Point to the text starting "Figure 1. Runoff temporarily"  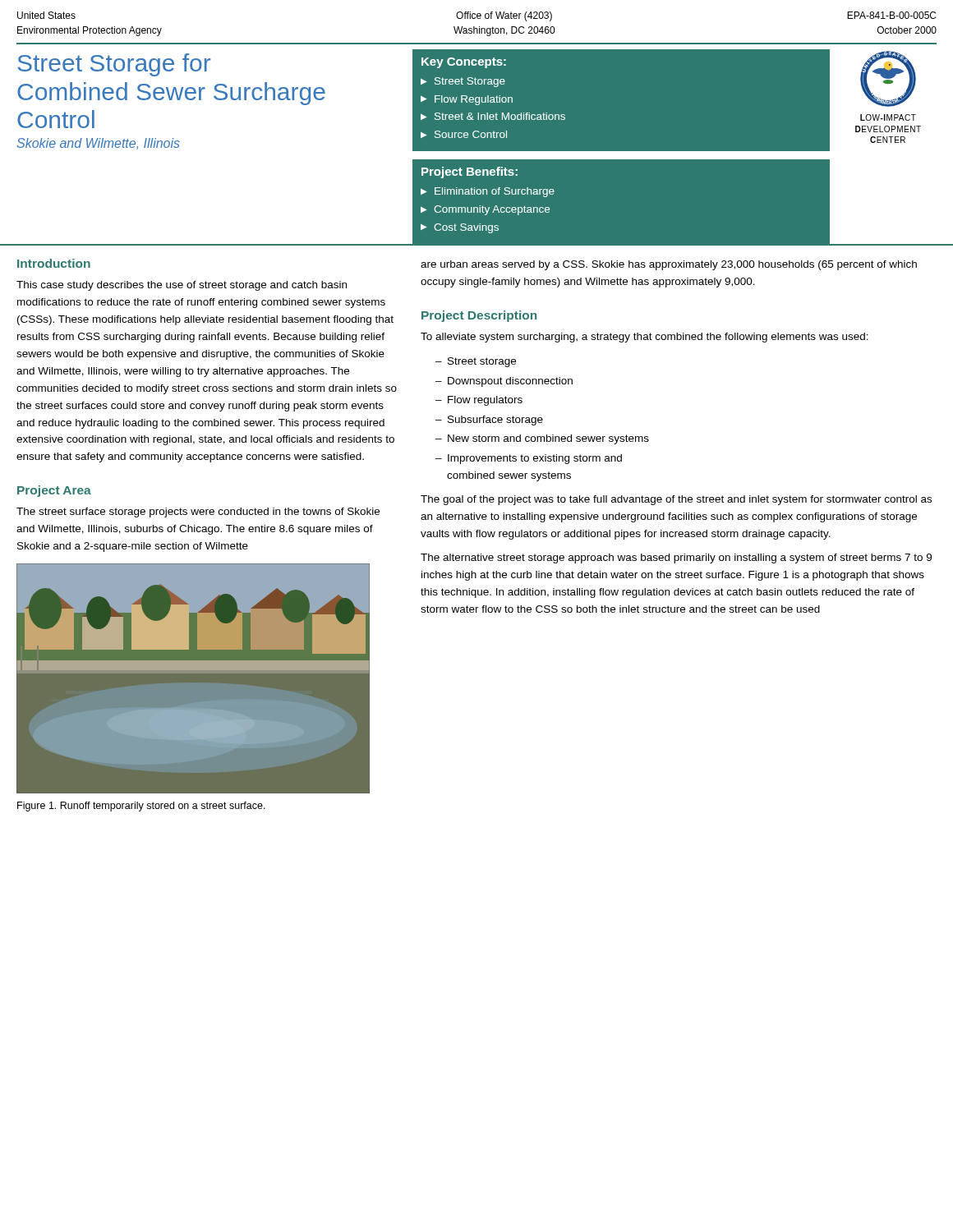141,806
